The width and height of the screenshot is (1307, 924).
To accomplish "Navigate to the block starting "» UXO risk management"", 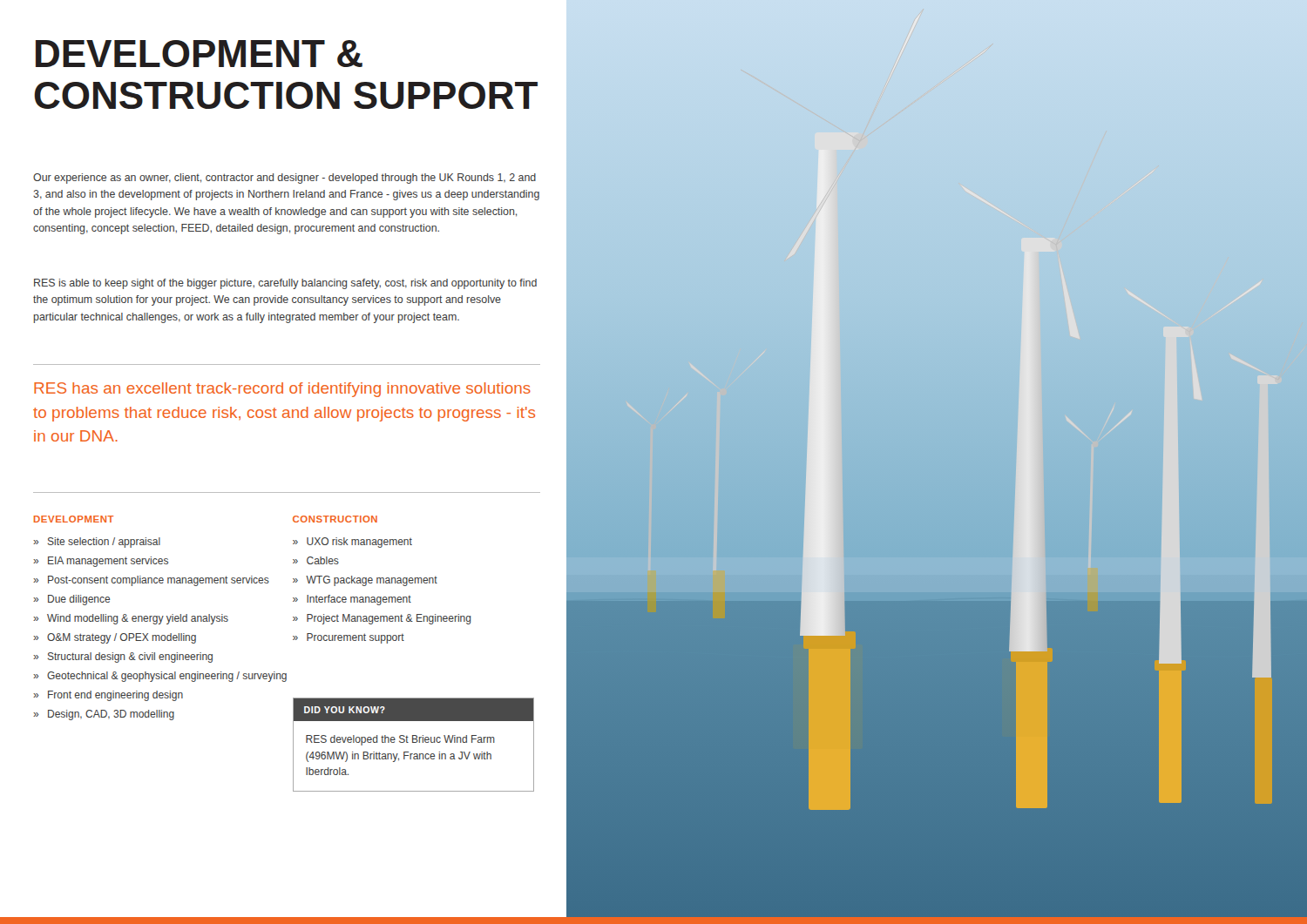I will pos(352,542).
